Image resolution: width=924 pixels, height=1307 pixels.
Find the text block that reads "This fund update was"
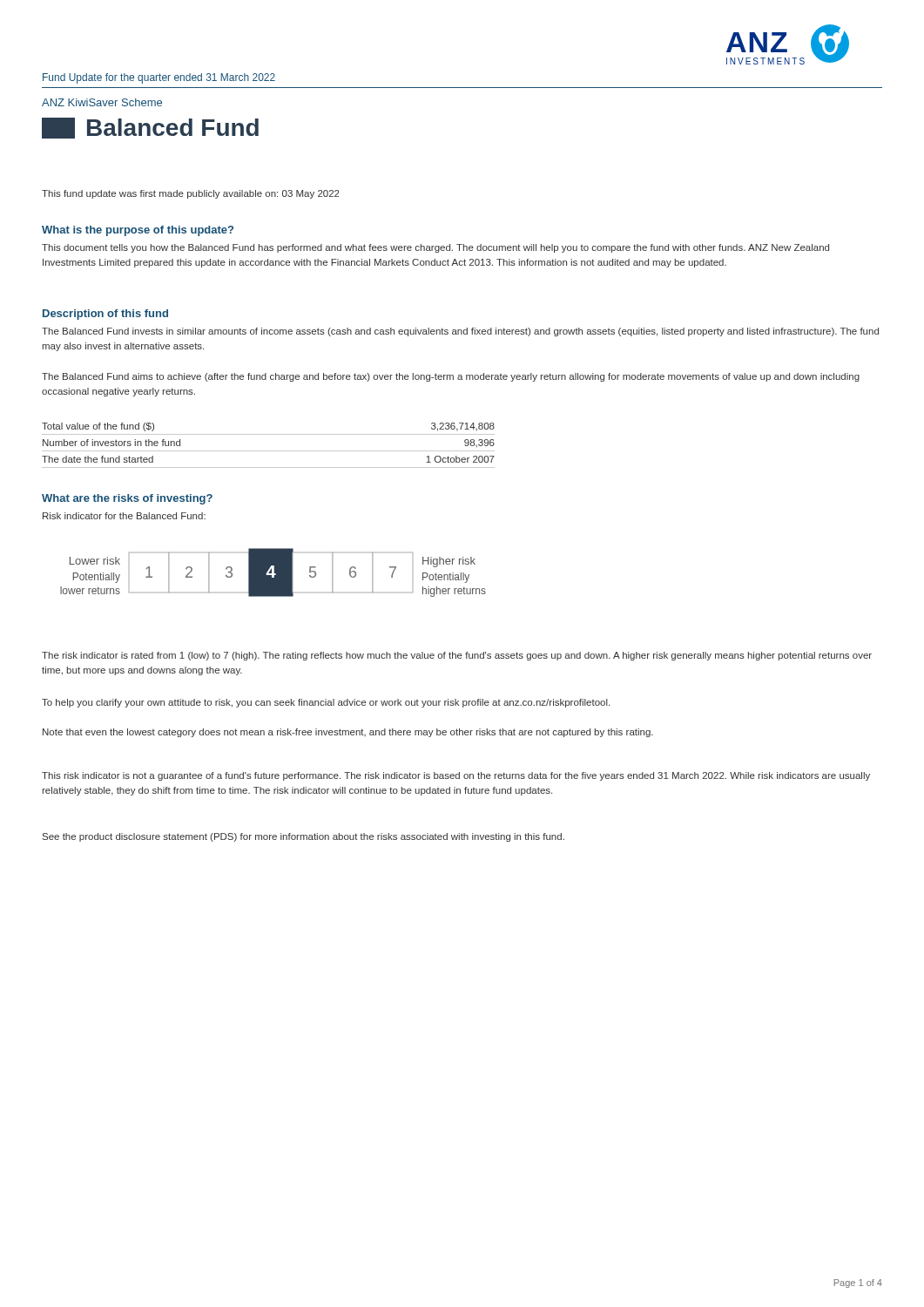click(x=191, y=193)
